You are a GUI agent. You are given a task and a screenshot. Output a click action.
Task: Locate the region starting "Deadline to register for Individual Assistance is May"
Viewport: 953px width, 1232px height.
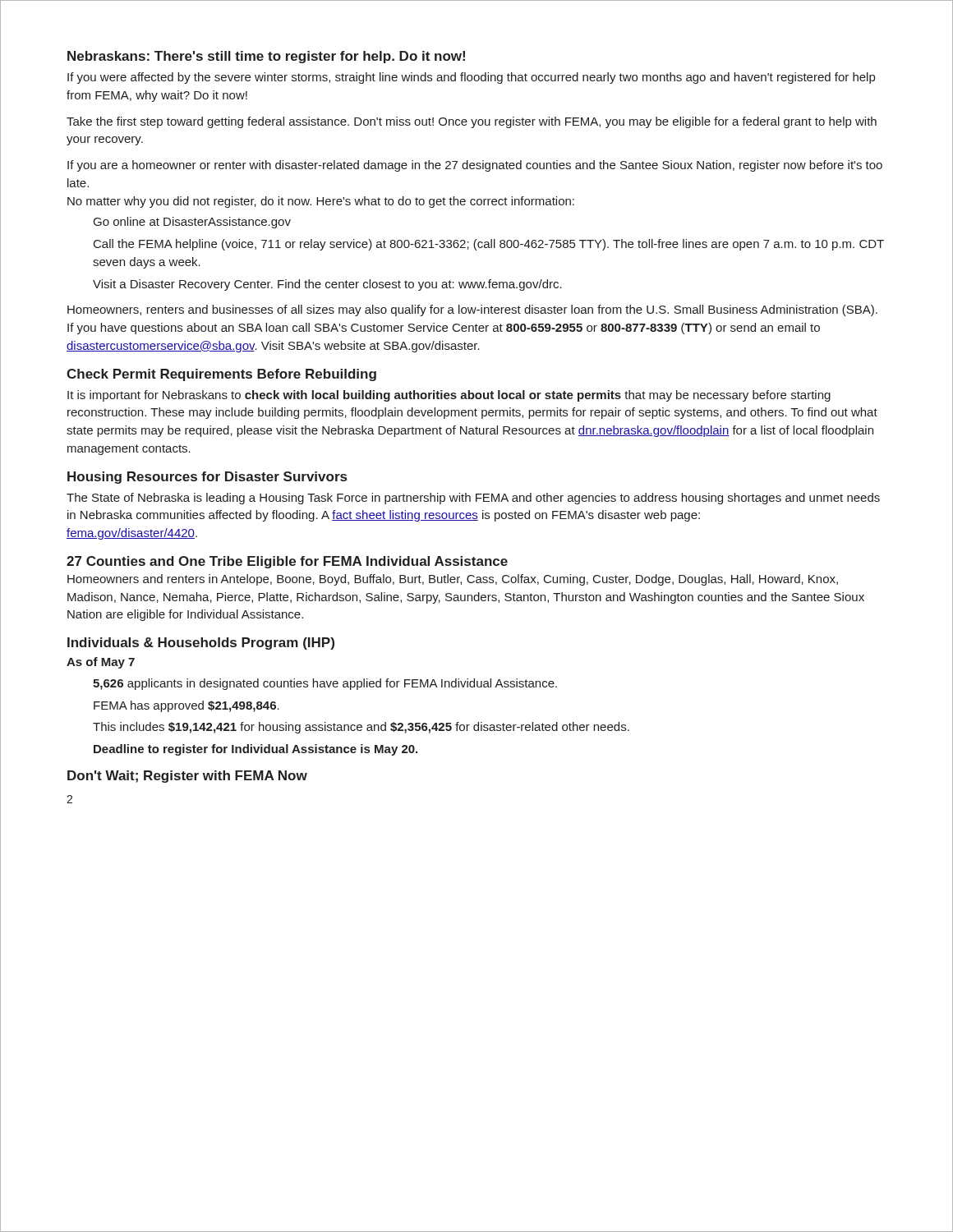256,749
